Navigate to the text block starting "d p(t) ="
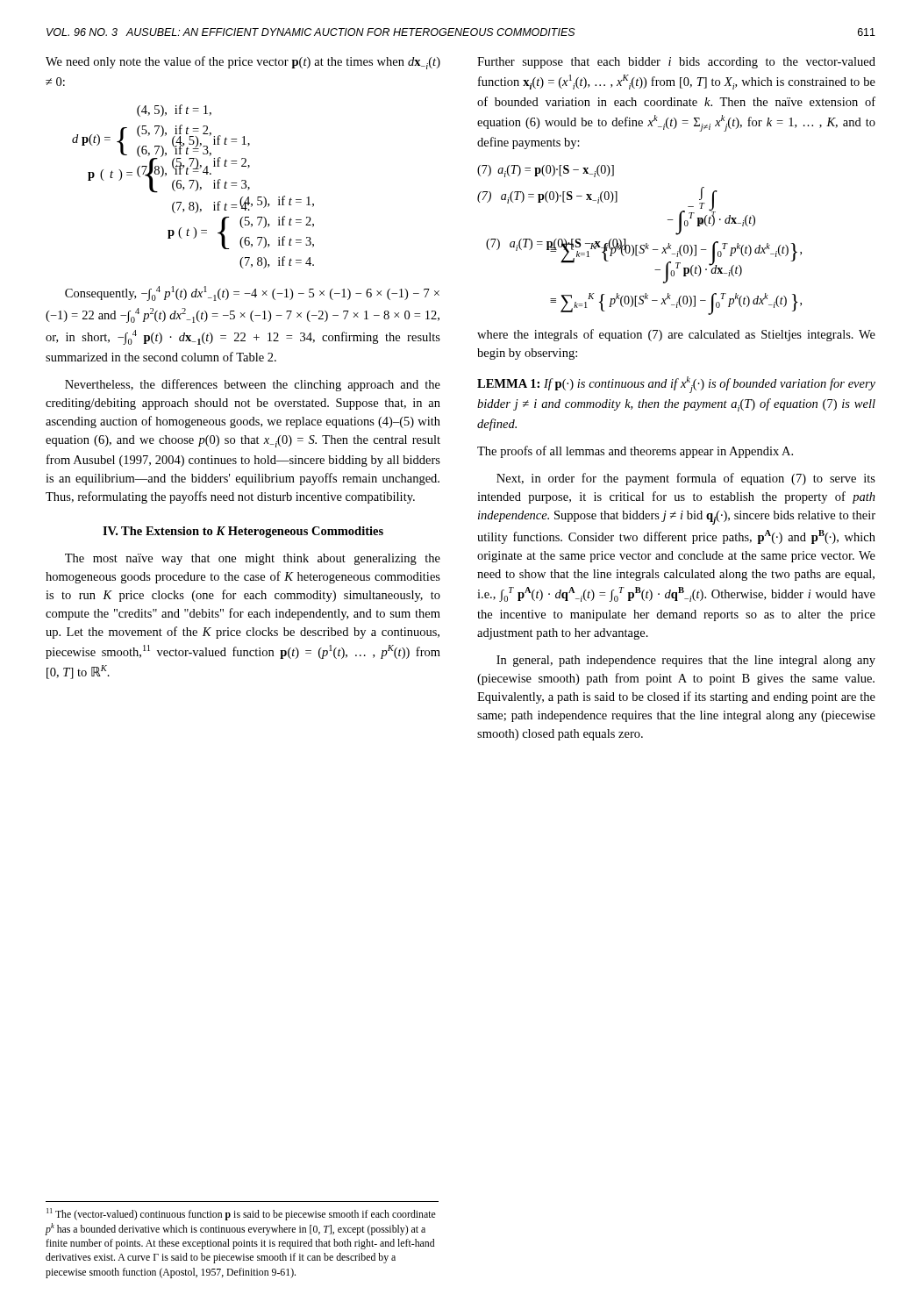Screen dimensions: 1316x921 (144, 140)
